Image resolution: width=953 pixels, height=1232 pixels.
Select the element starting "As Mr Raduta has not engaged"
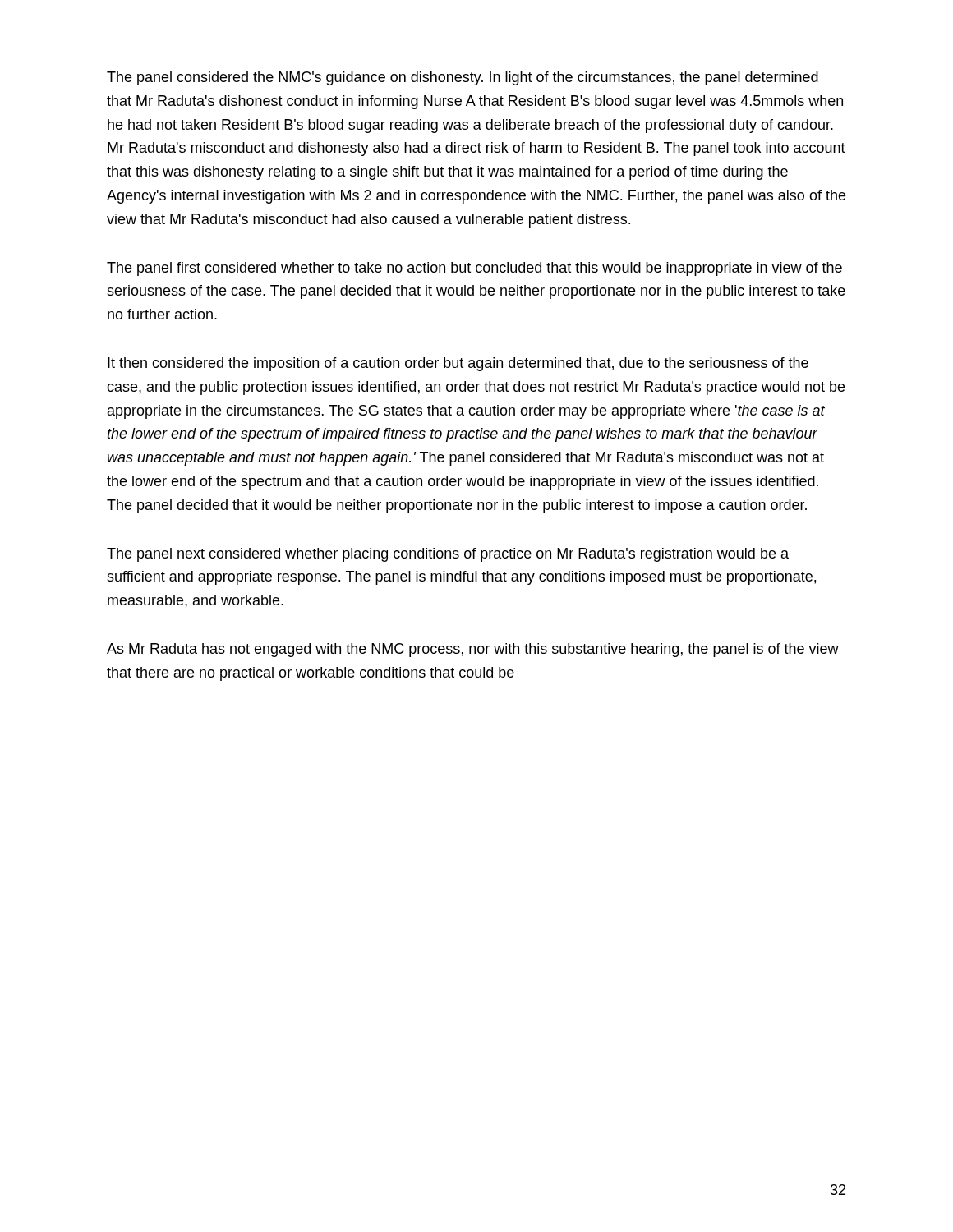pos(473,661)
